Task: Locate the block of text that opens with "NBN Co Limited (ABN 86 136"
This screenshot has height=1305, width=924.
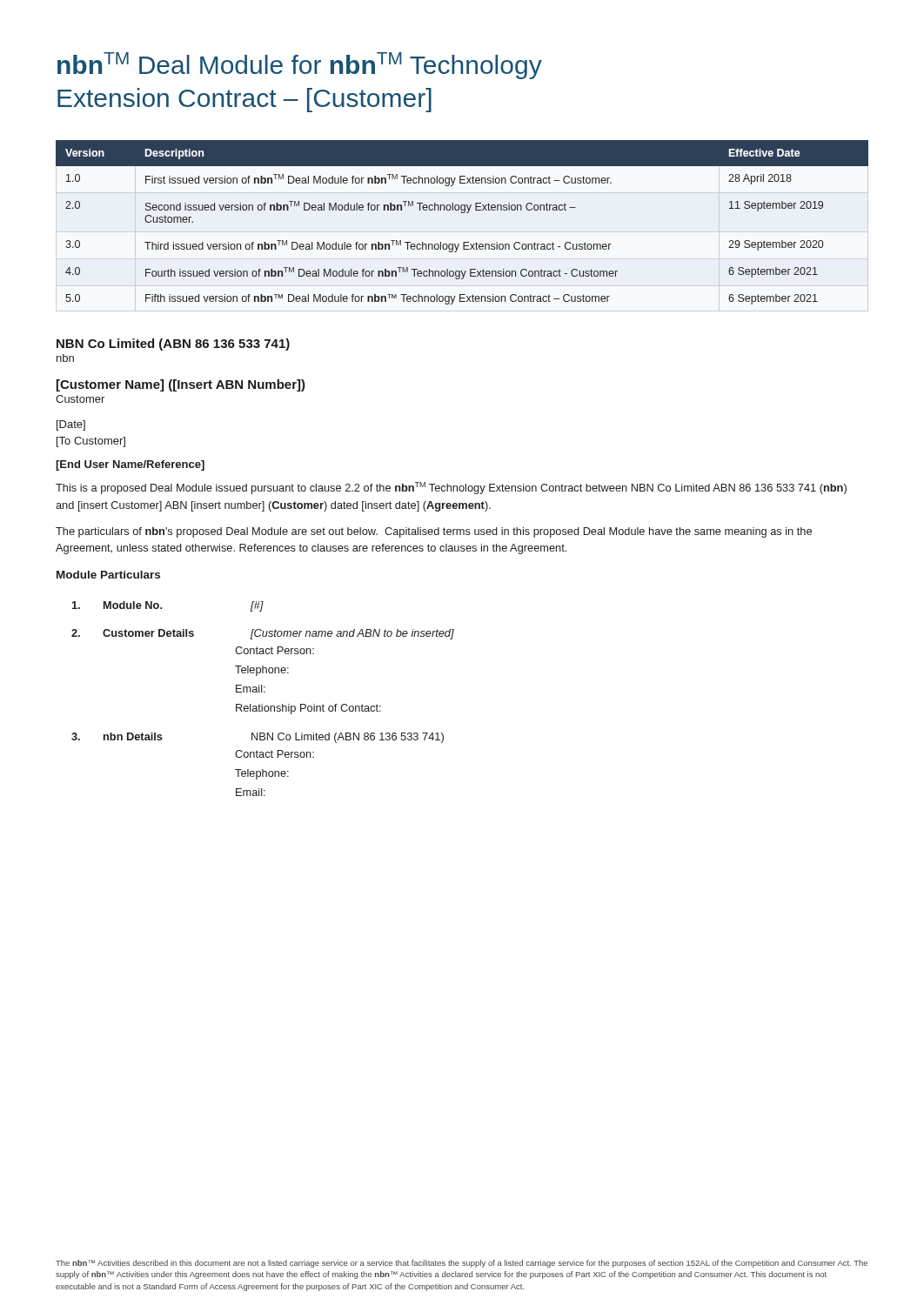Action: 173,345
